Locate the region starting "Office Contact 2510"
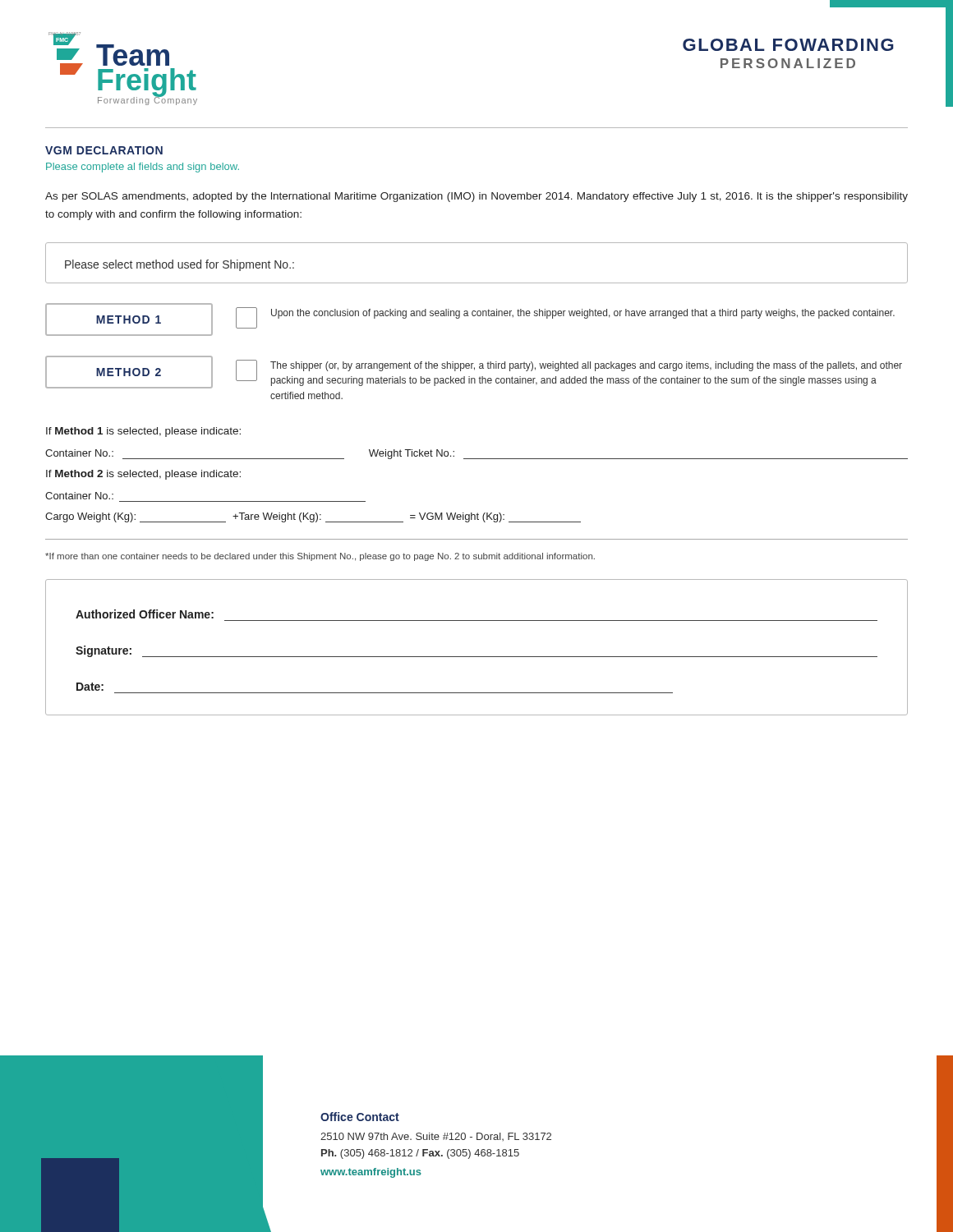Image resolution: width=953 pixels, height=1232 pixels. [x=421, y=1140]
